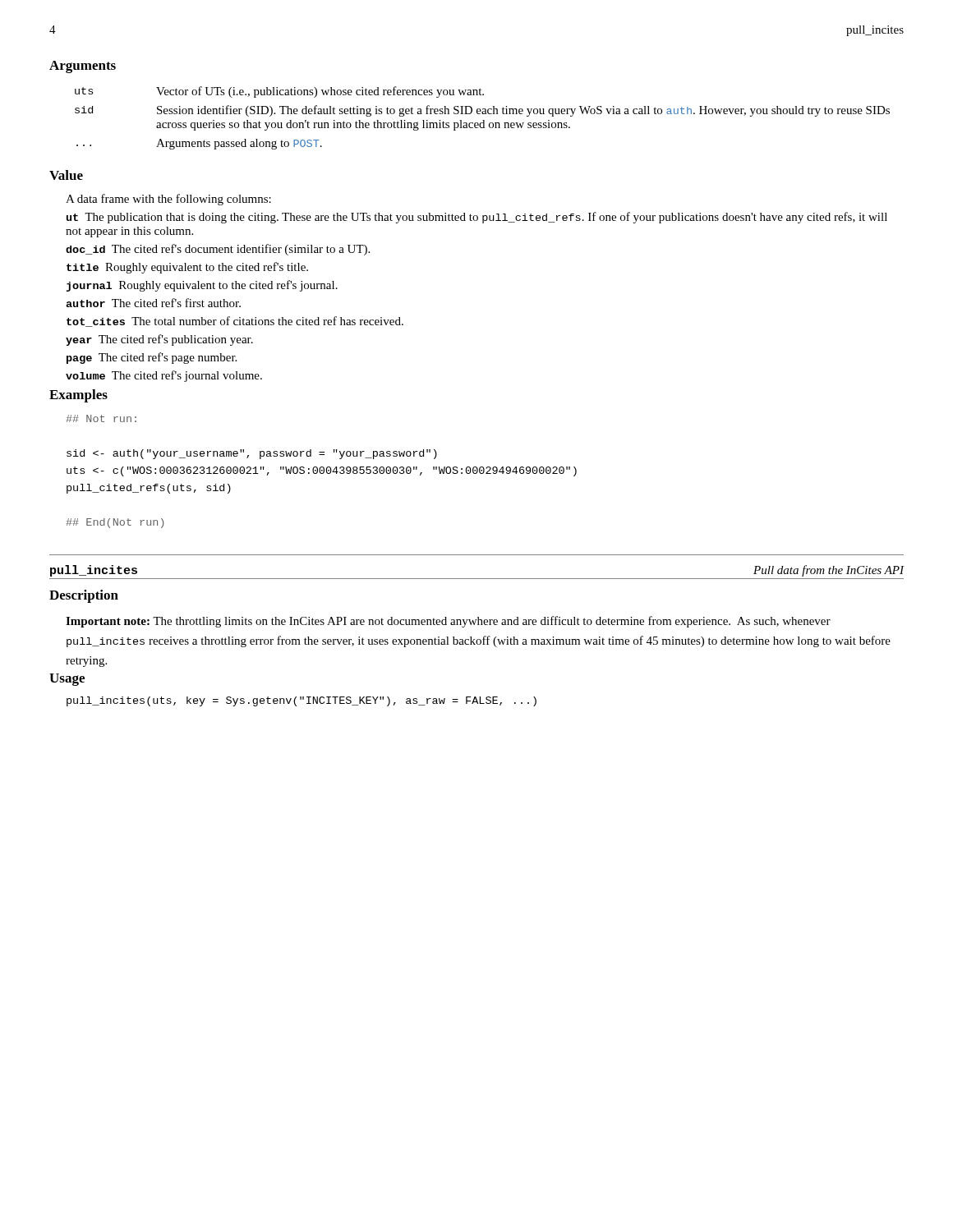Click on the list item that says "year The cited"

[x=160, y=340]
